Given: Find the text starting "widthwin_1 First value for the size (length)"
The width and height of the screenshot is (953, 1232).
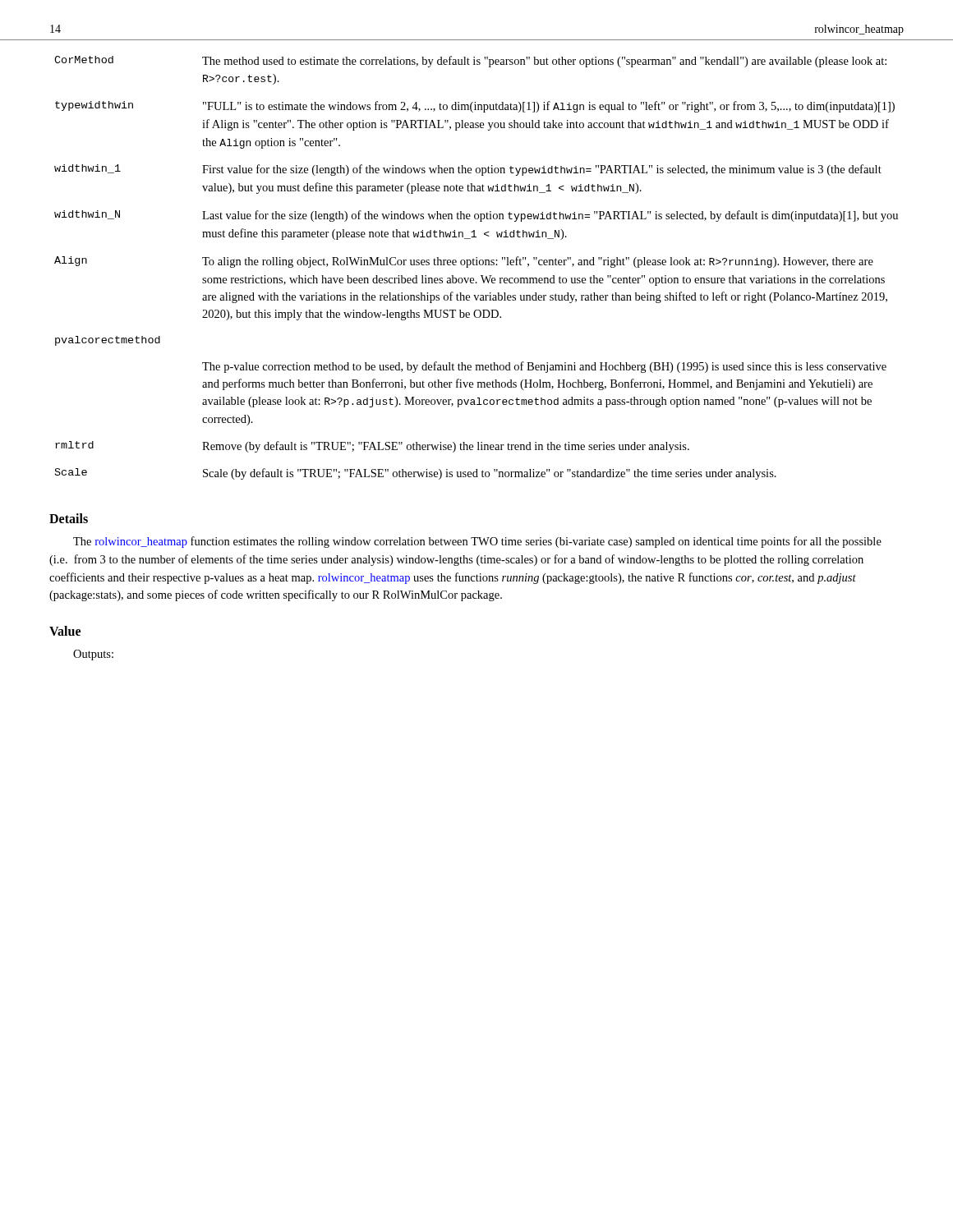Looking at the screenshot, I should click(476, 181).
